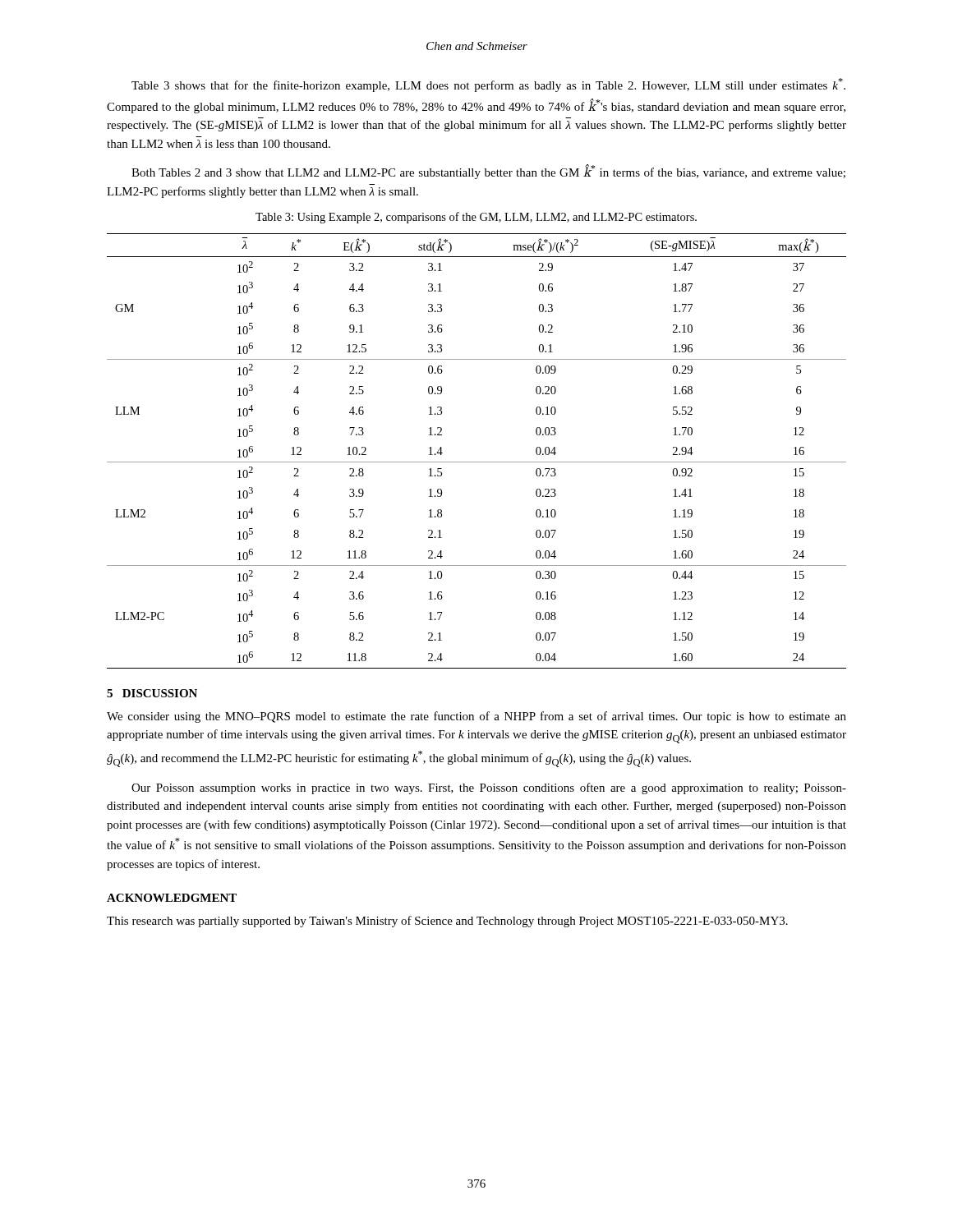Locate the text block containing "We consider using the MNO–PQRS model"

coord(476,739)
